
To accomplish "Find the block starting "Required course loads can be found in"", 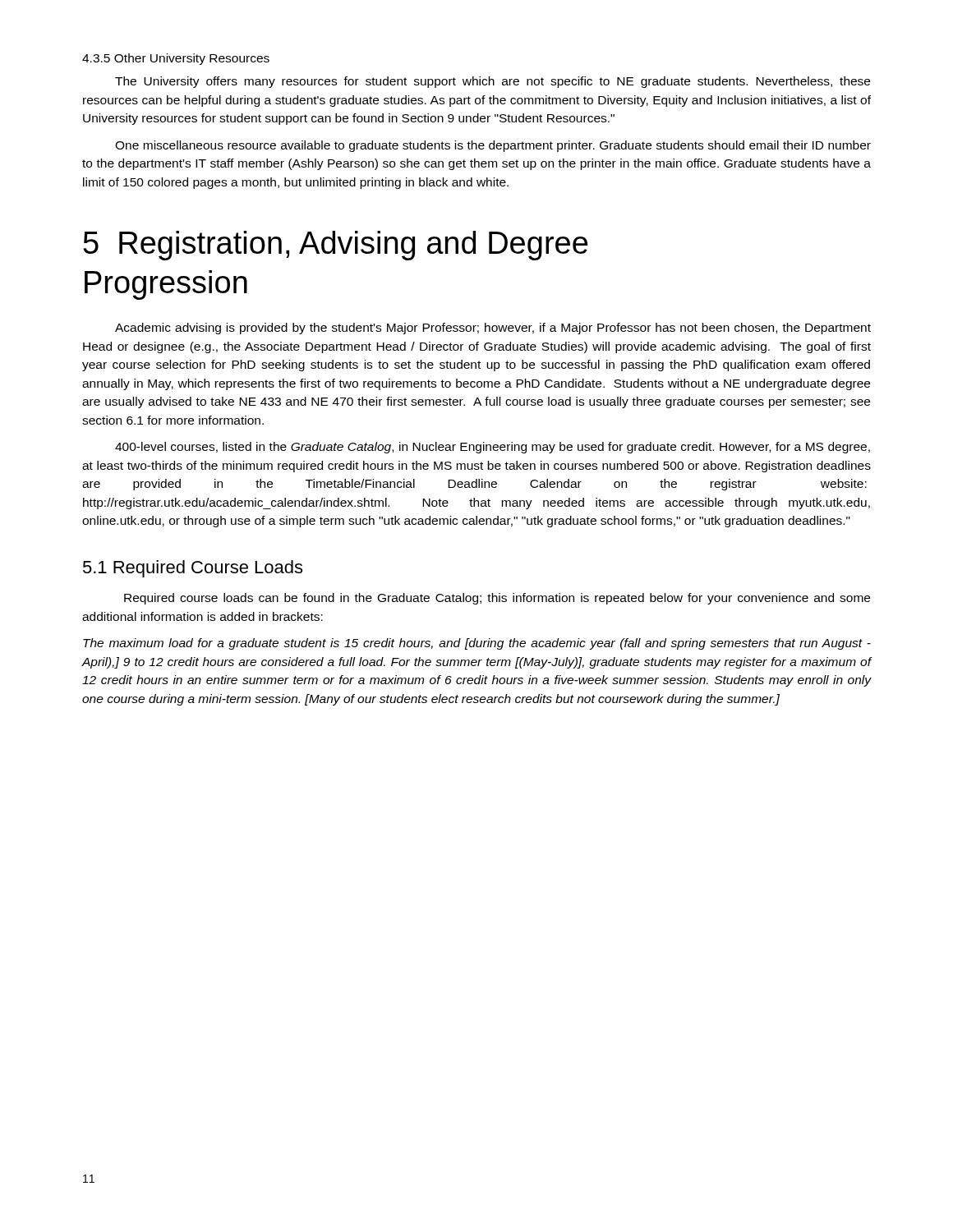I will [x=476, y=607].
